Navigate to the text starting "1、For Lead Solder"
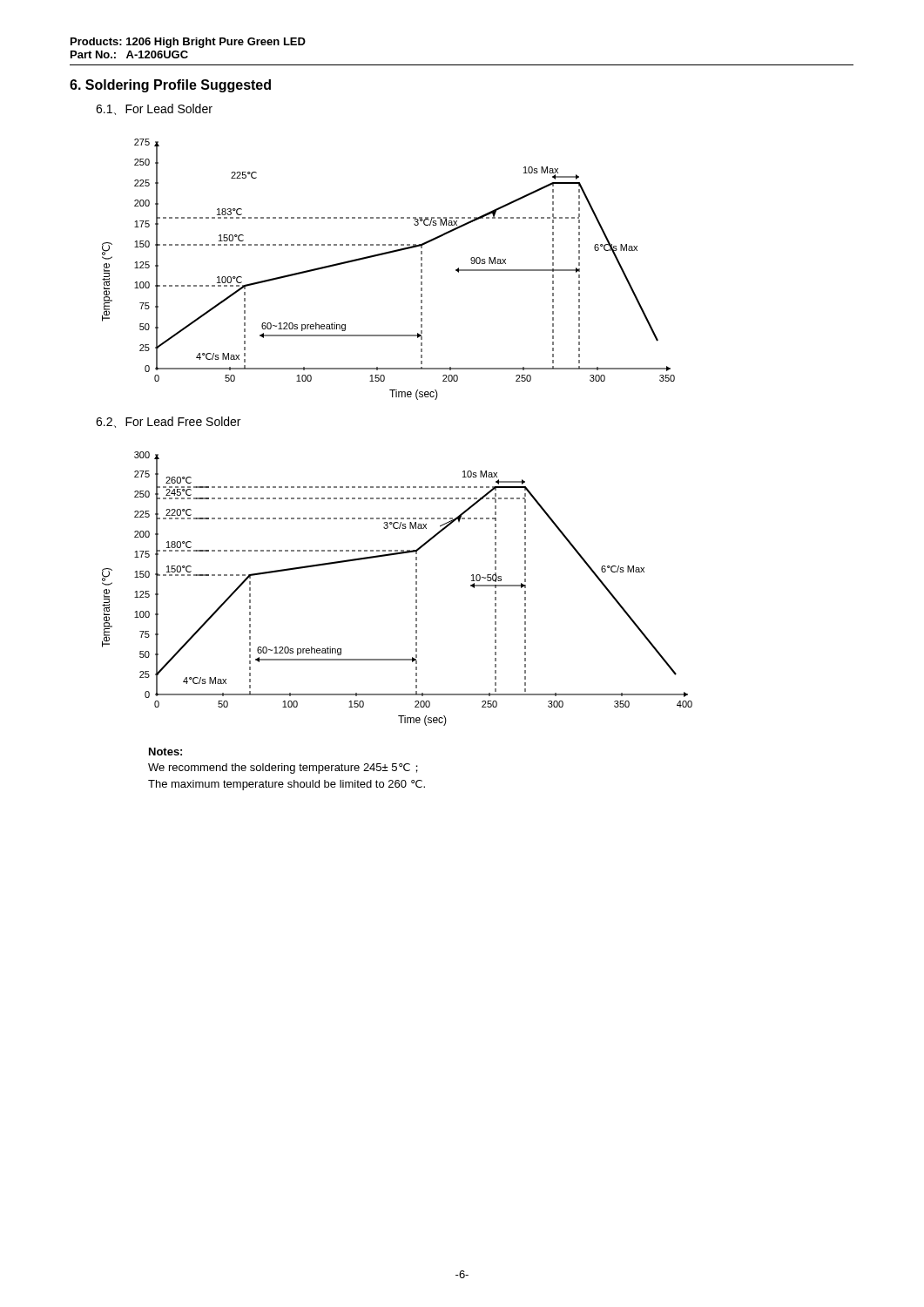The height and width of the screenshot is (1307, 924). click(154, 109)
